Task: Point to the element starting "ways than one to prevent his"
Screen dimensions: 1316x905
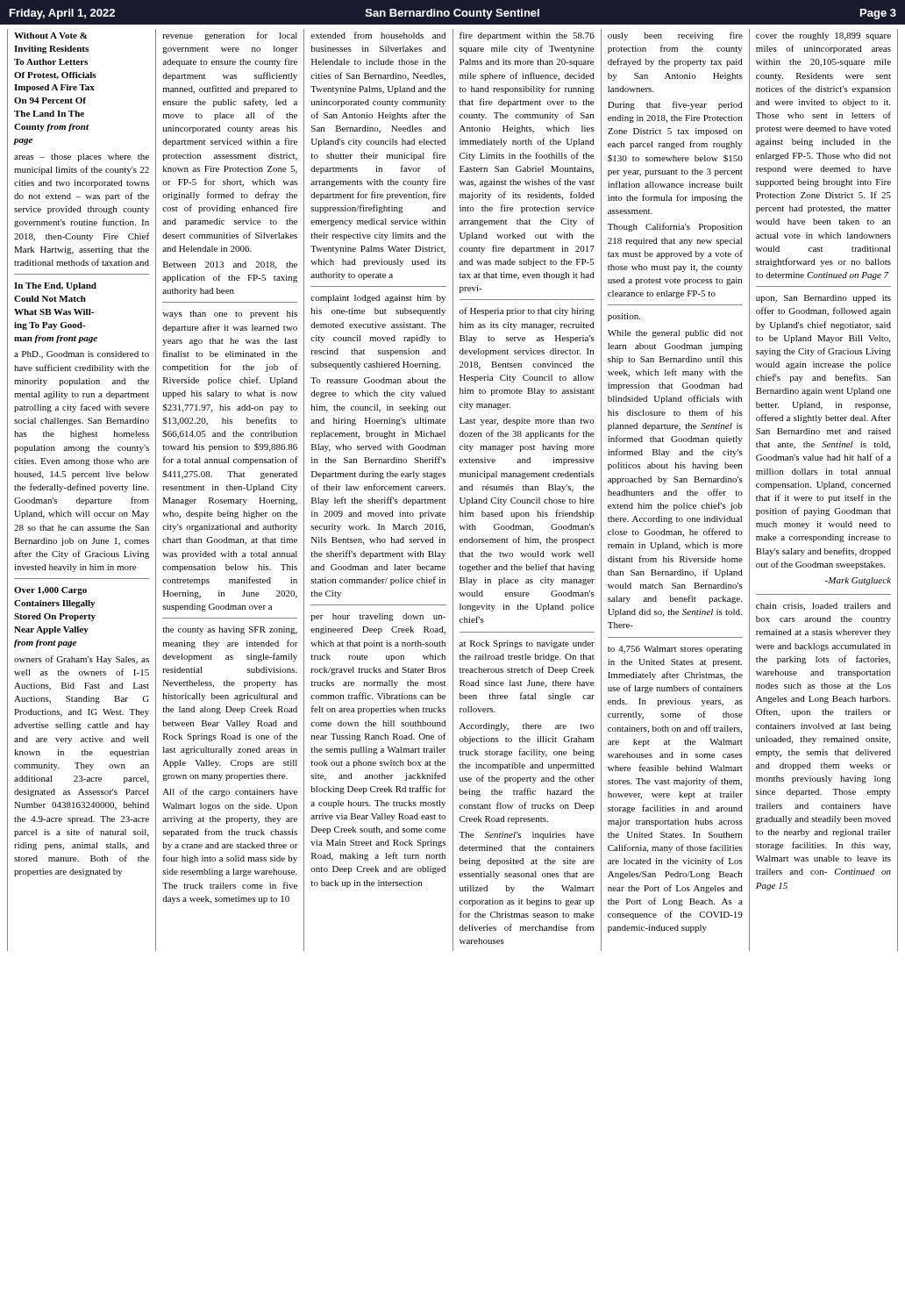Action: coord(230,460)
